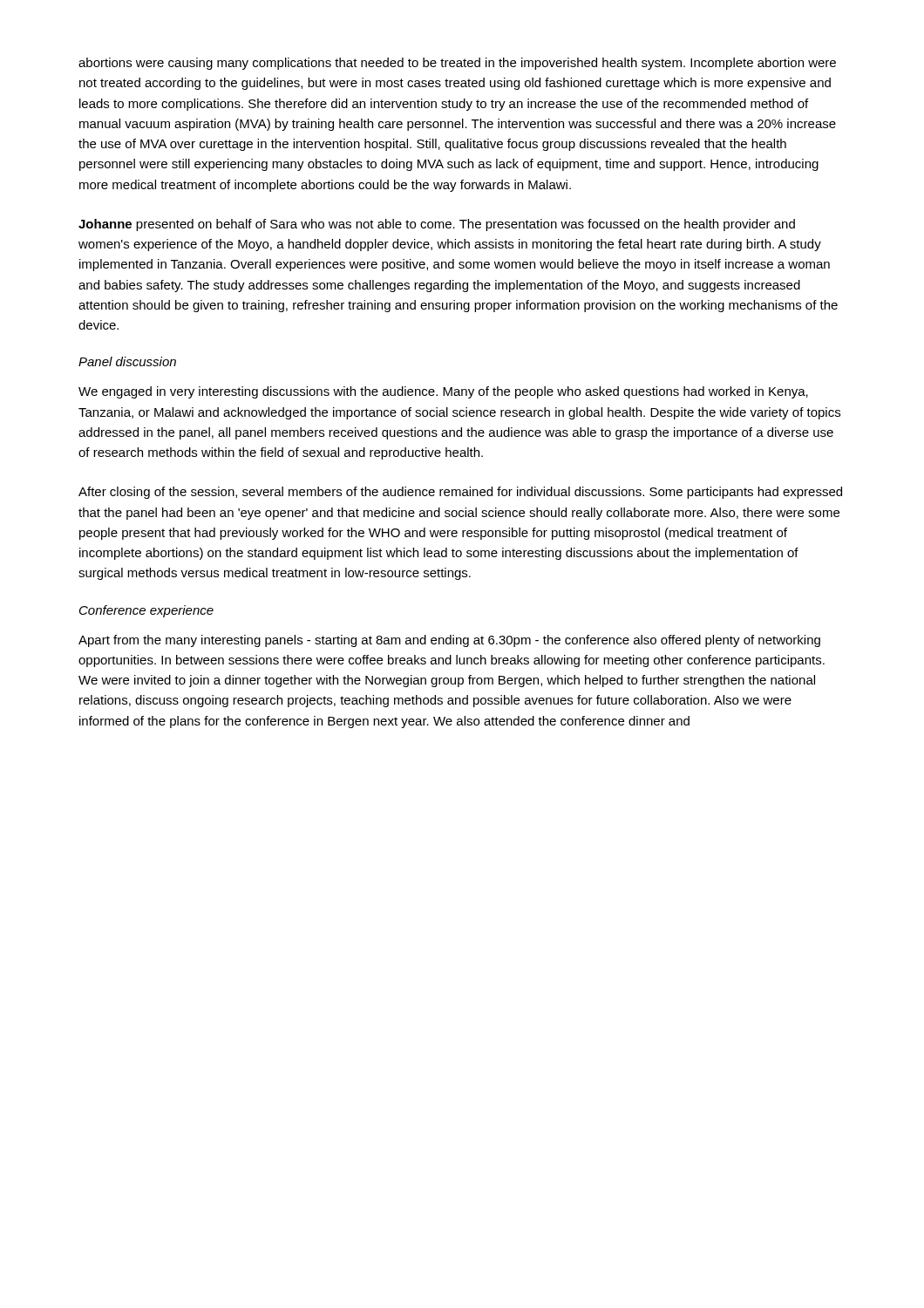Image resolution: width=924 pixels, height=1308 pixels.
Task: Locate the element starting "We engaged in"
Action: point(460,422)
